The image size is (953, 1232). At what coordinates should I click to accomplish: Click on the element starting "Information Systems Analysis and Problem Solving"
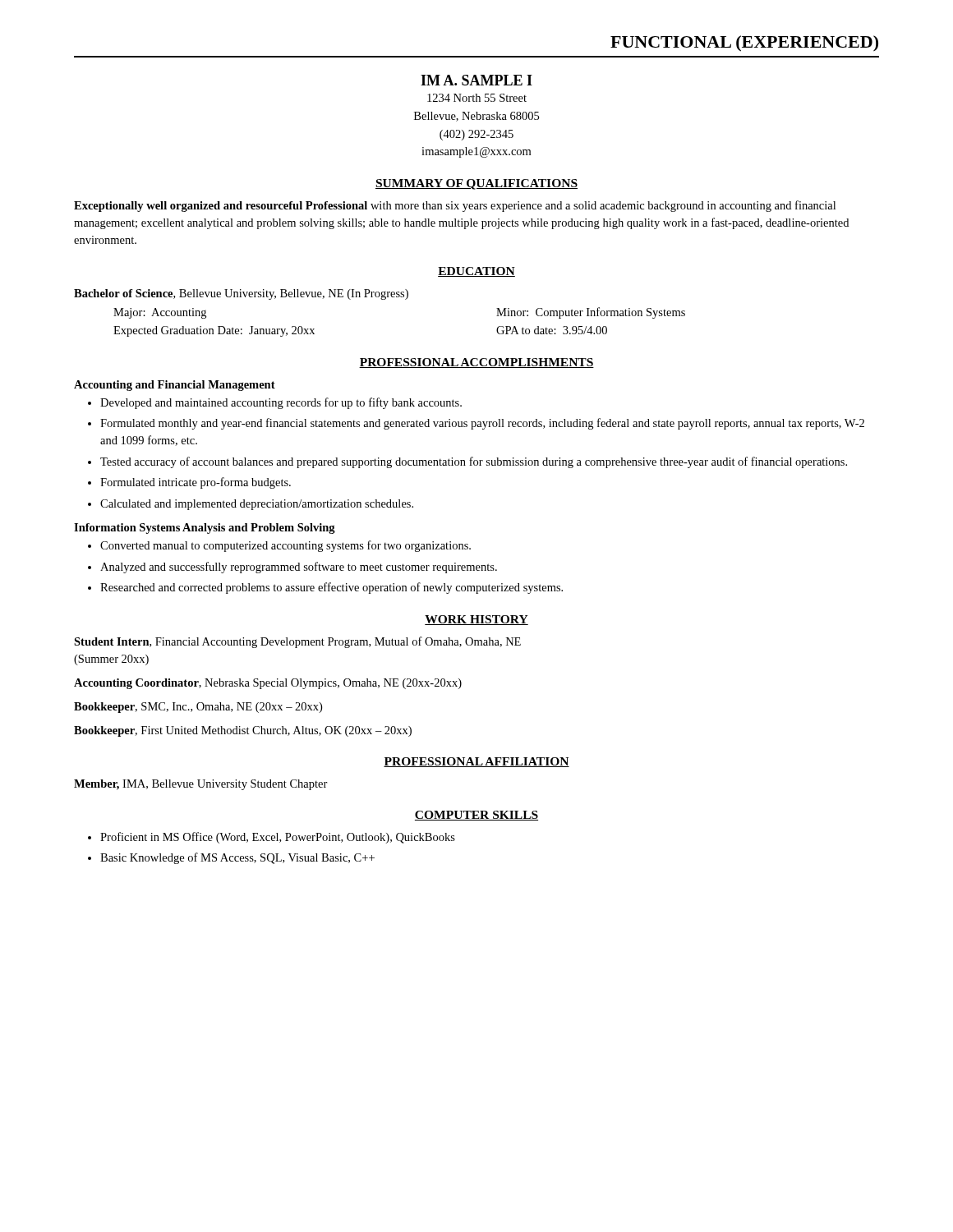[204, 528]
